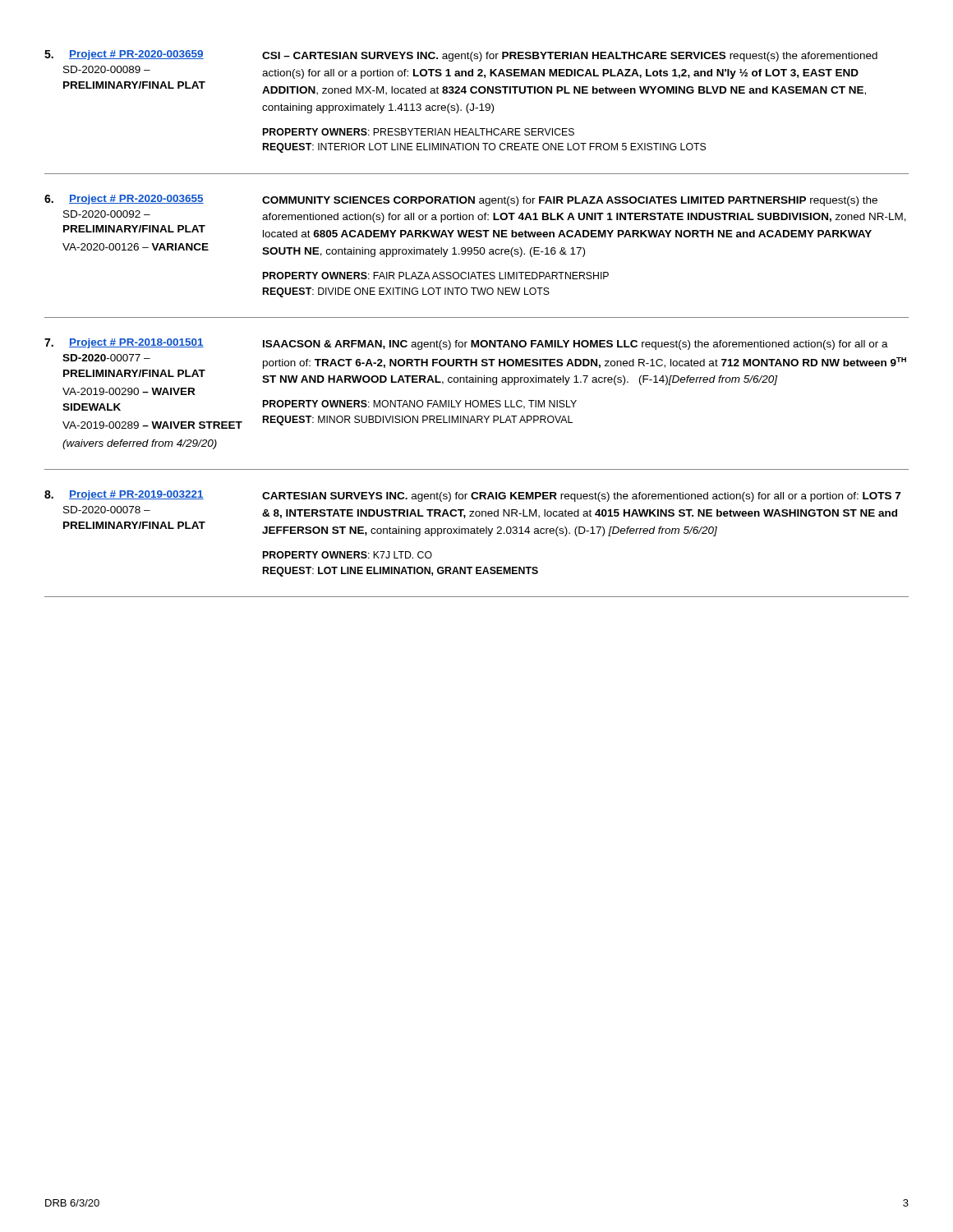Image resolution: width=953 pixels, height=1232 pixels.
Task: Click on the text block with the text "CARTESIAN SURVEYS INC. agent(s) for CRAIG"
Action: (585, 514)
